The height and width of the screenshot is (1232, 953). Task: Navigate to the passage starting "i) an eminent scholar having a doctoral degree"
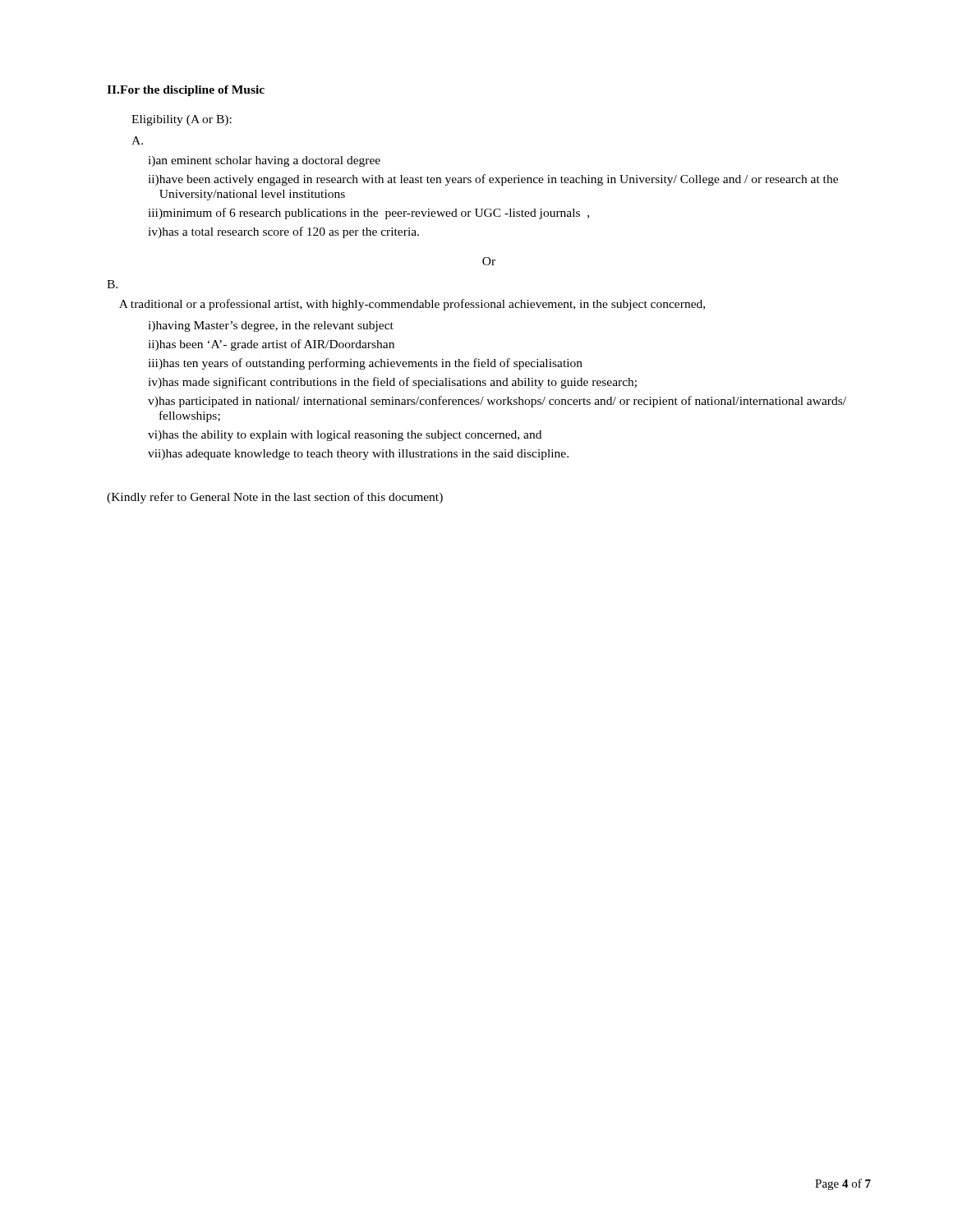point(264,160)
